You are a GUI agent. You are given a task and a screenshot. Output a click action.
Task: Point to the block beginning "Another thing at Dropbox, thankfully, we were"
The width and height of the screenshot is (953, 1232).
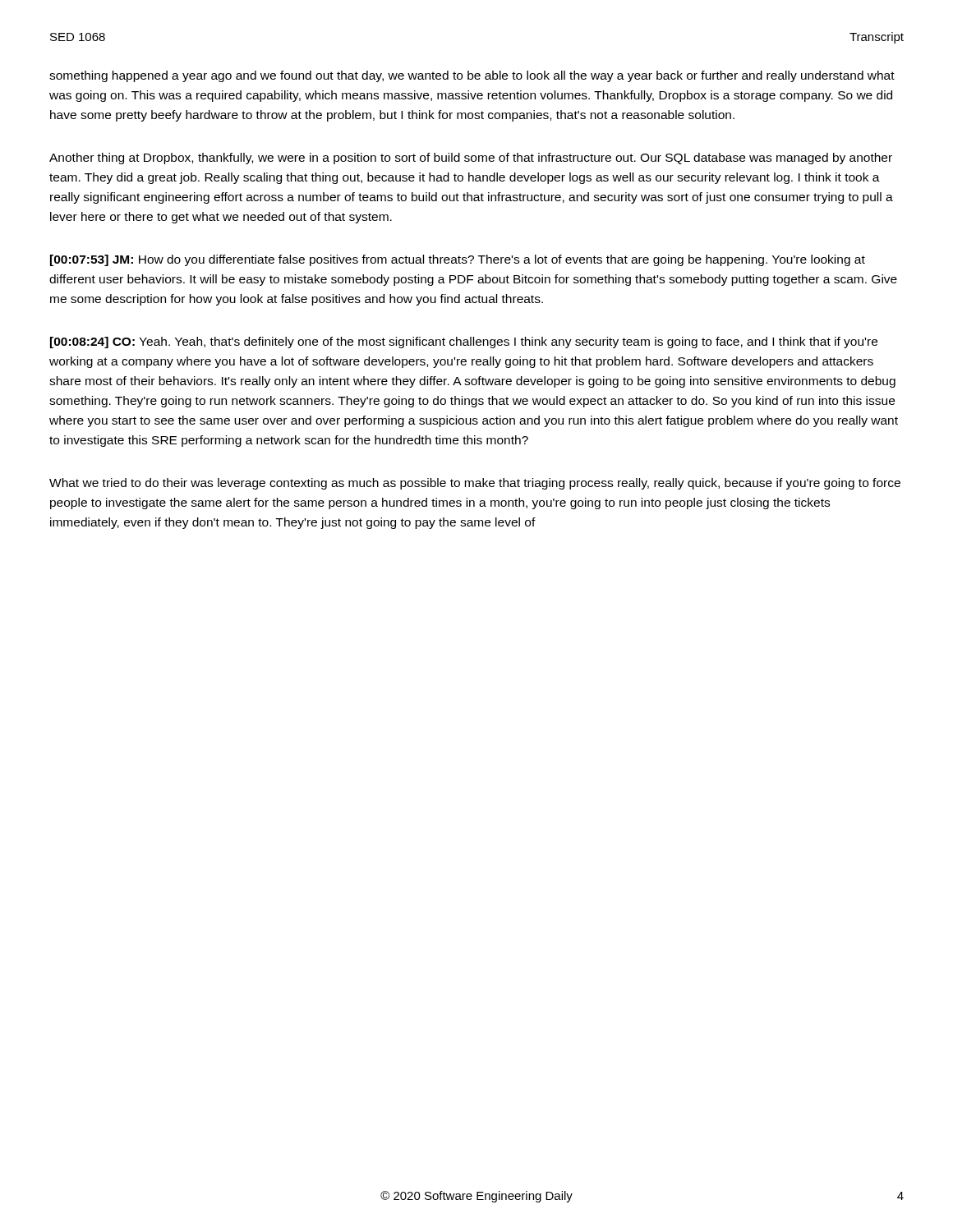pos(471,187)
